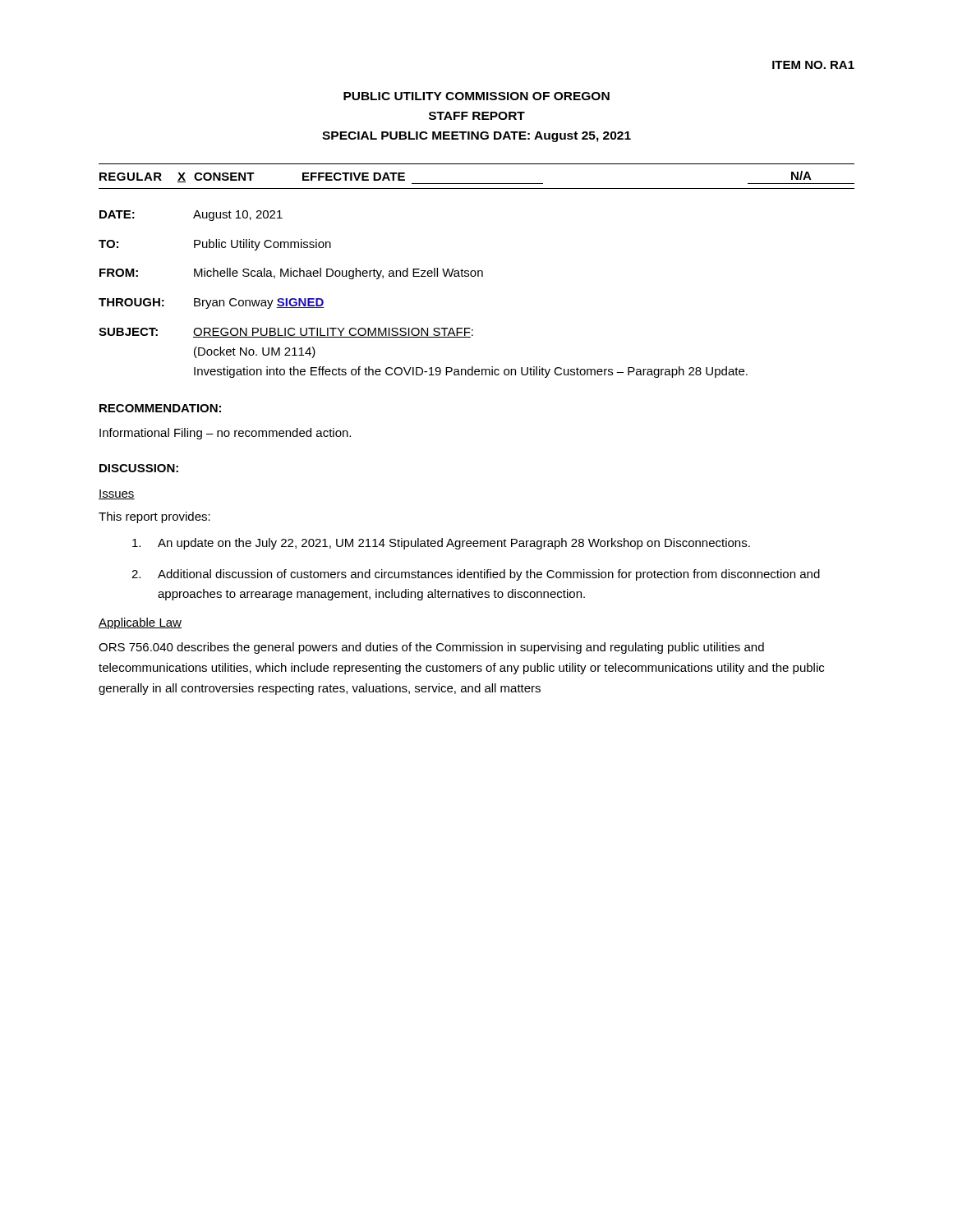Viewport: 953px width, 1232px height.
Task: Point to "Informational Filing – no recommended action."
Action: (225, 432)
